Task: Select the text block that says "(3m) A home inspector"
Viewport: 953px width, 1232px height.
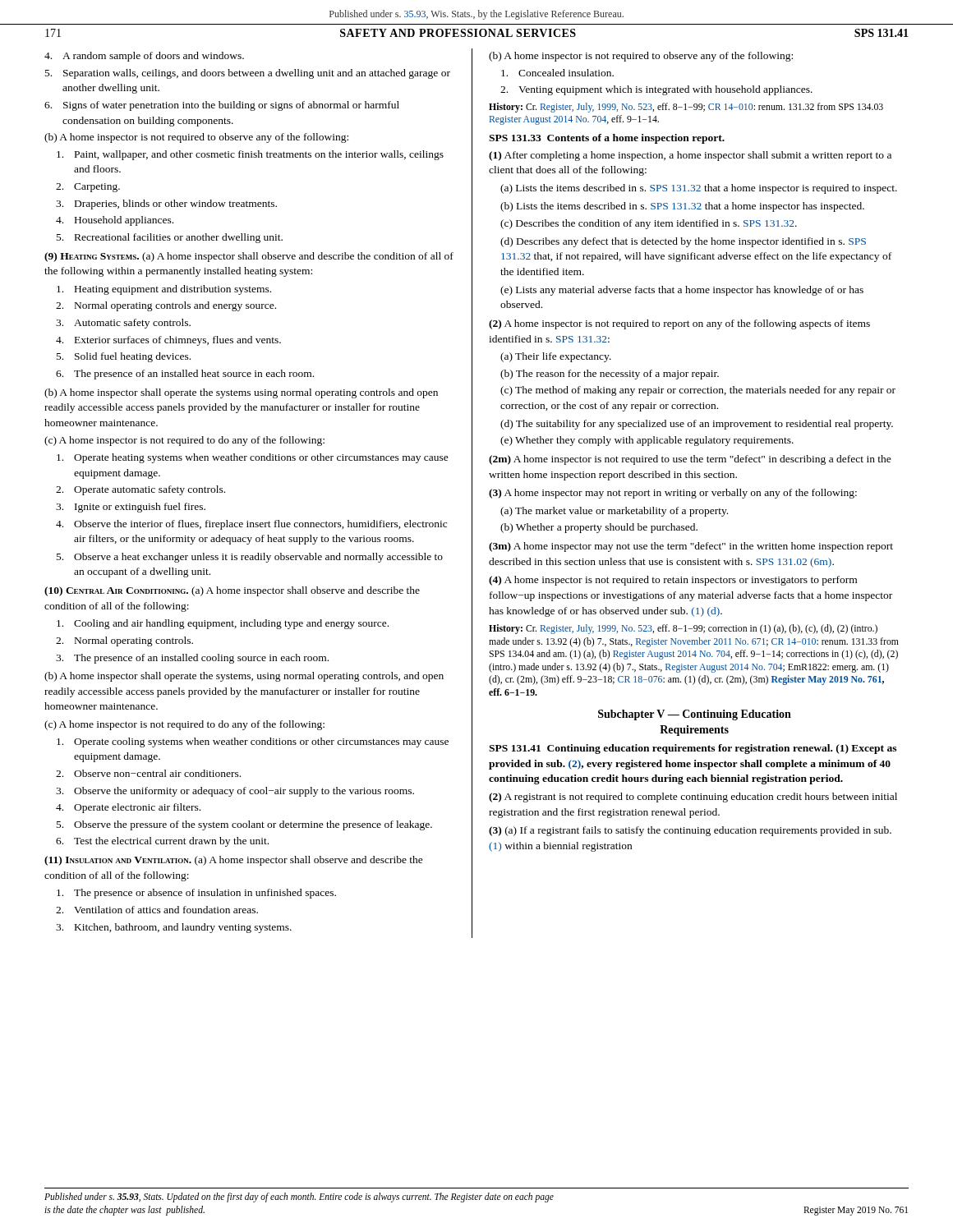Action: tap(691, 553)
